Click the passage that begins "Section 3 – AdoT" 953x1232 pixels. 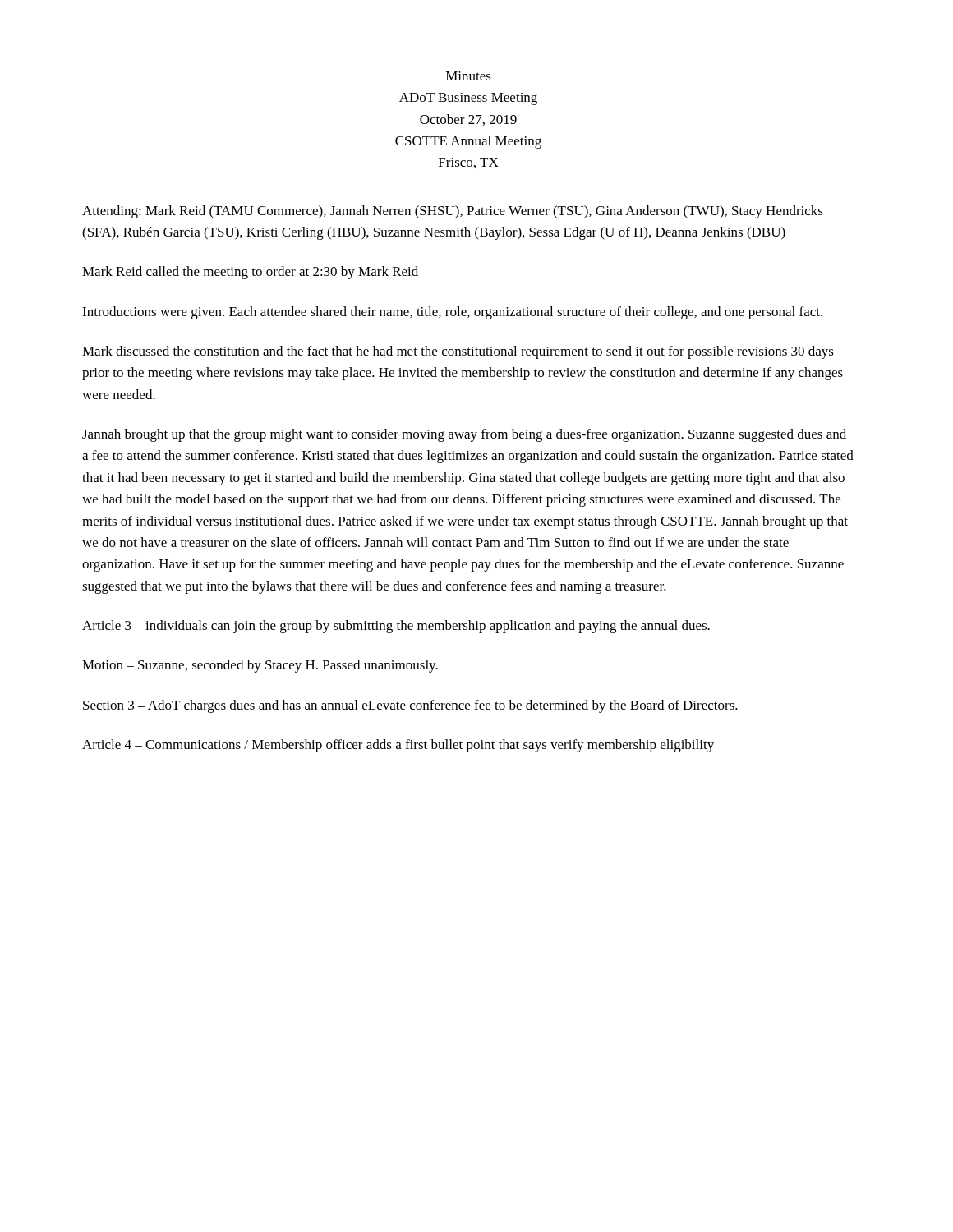click(410, 705)
